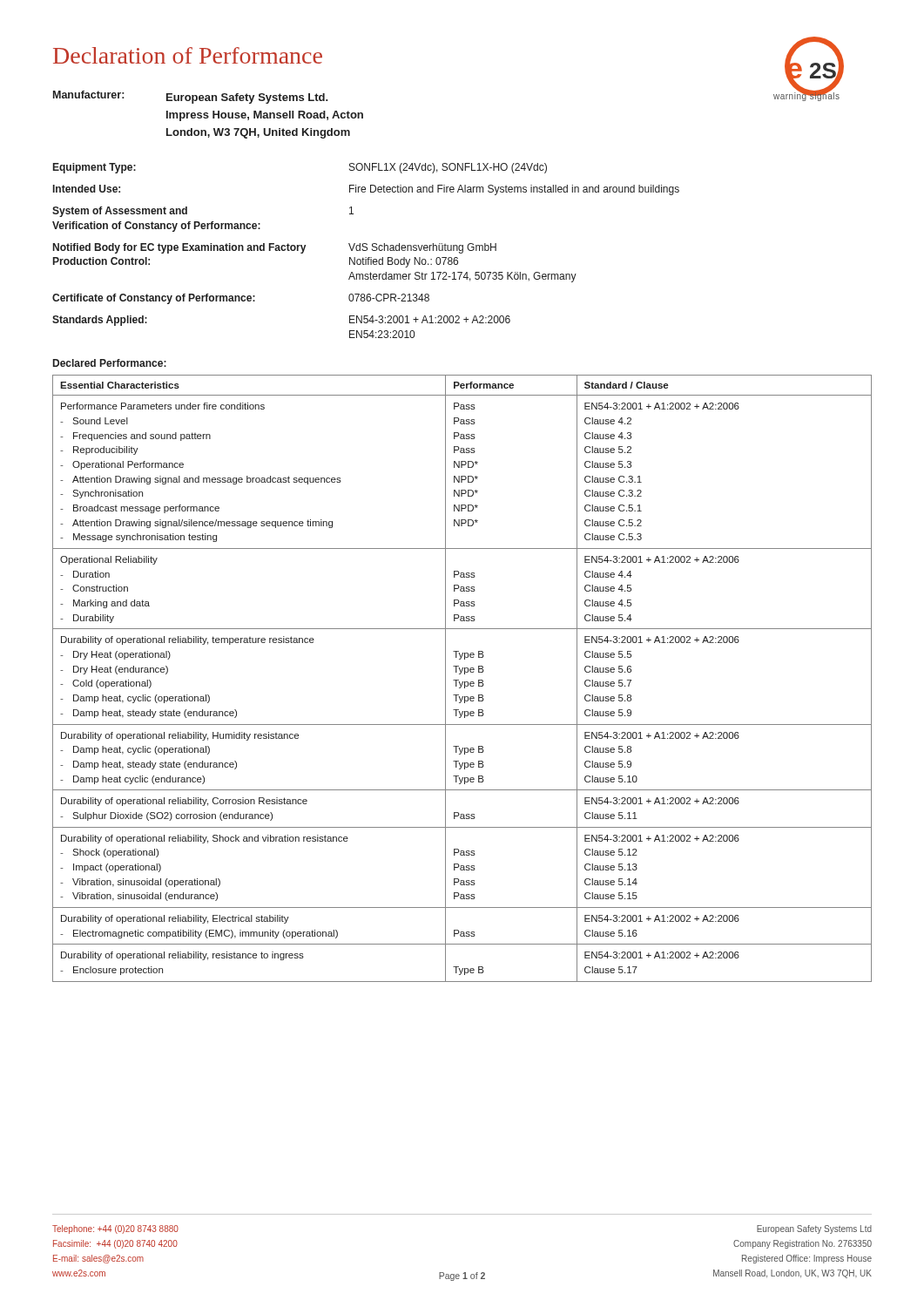The image size is (924, 1307).
Task: Locate the text block that reads "Notified Body for EC type Examination and"
Action: tap(462, 262)
